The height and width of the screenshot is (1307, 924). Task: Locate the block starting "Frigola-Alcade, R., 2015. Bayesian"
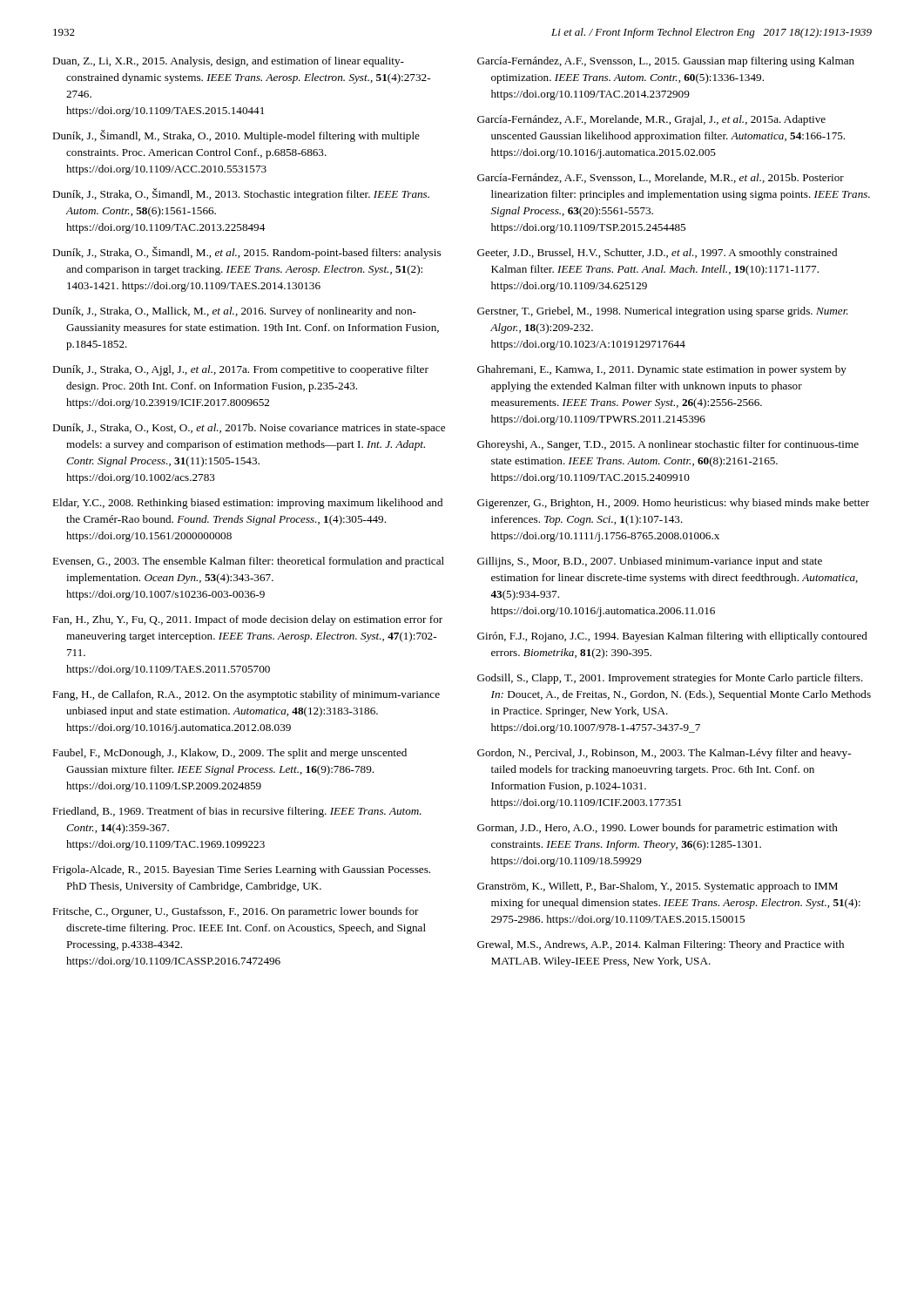pos(242,877)
